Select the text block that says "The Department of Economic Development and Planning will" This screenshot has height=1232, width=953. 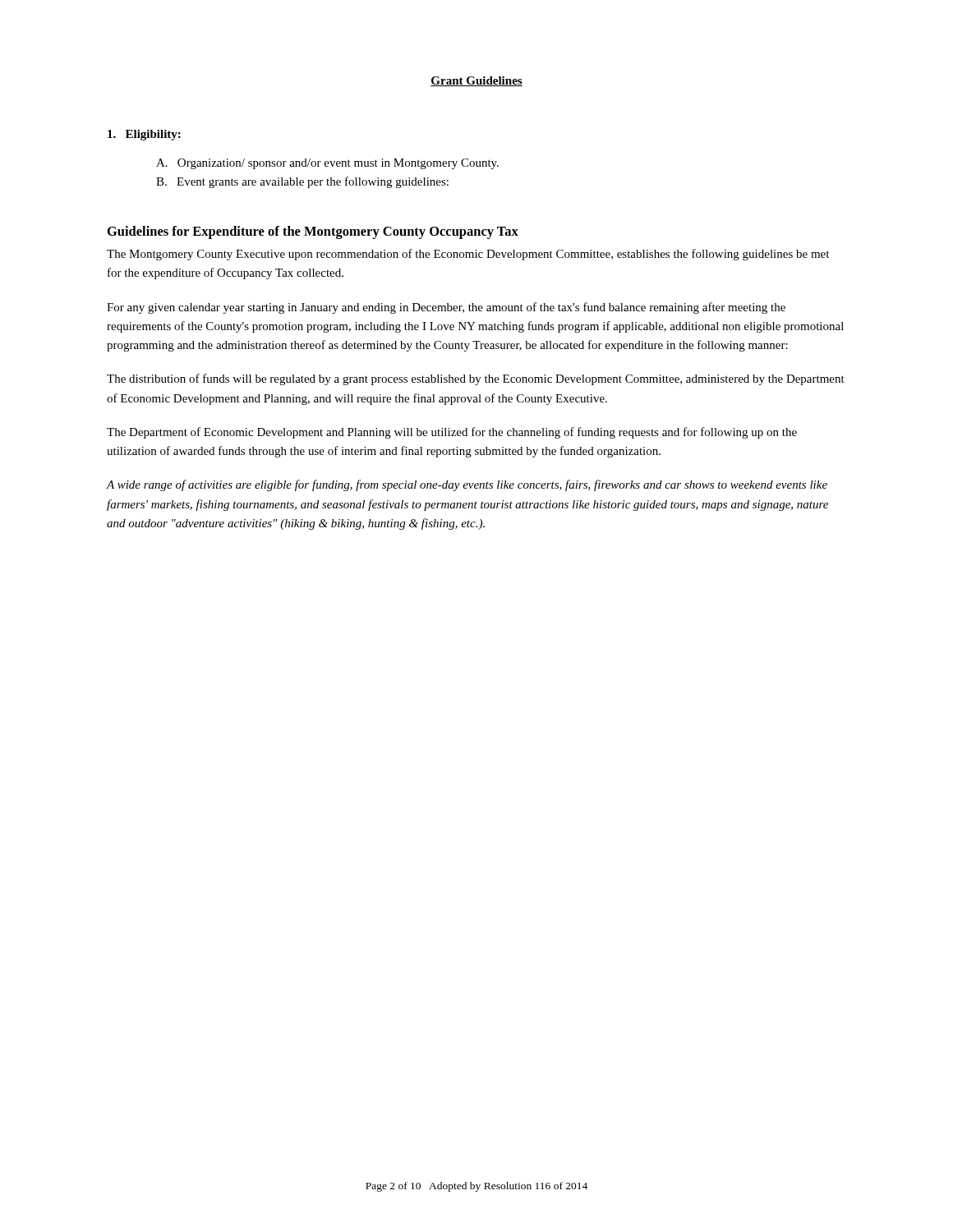coord(452,441)
